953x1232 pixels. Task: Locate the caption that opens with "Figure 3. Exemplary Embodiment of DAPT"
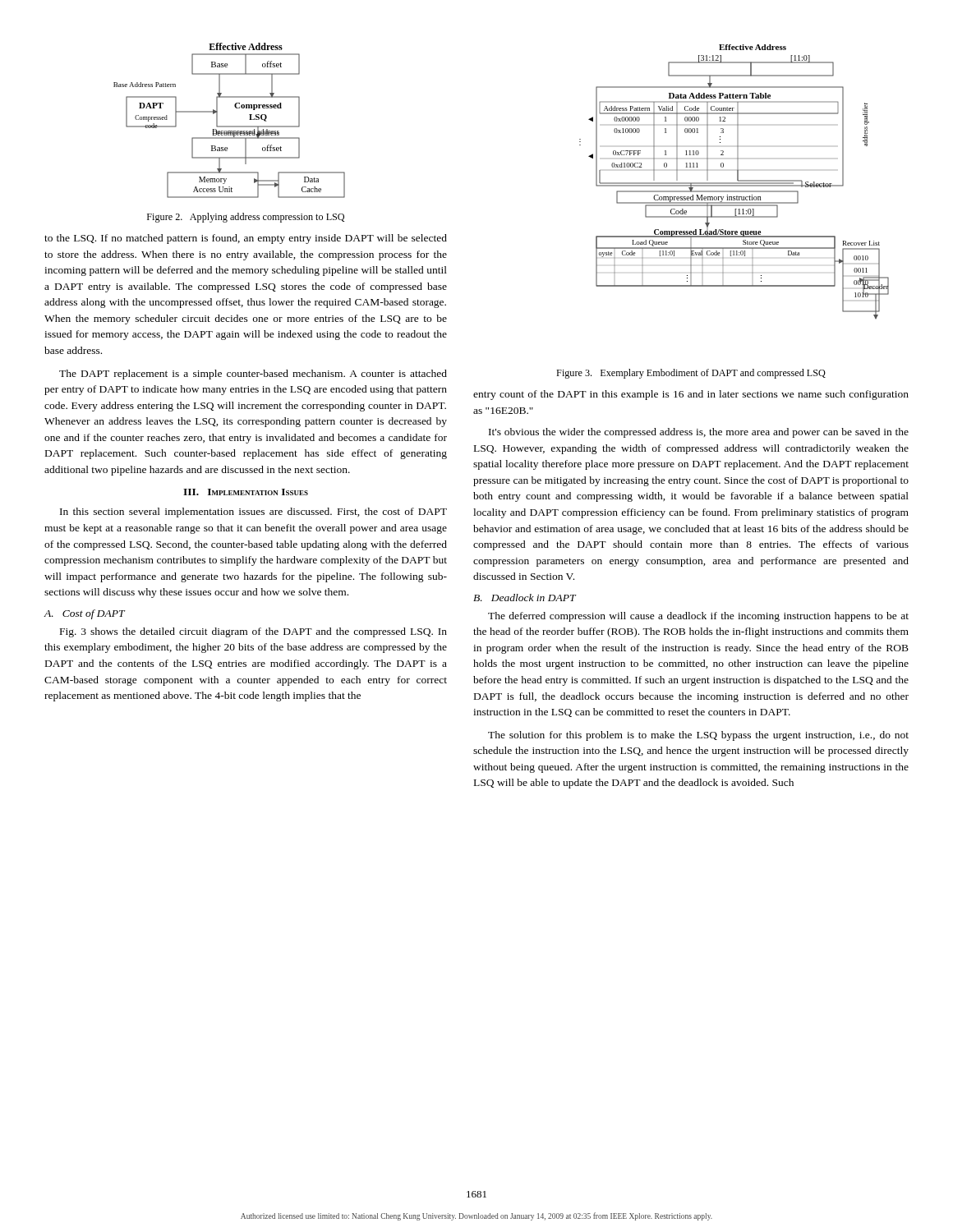tap(691, 373)
